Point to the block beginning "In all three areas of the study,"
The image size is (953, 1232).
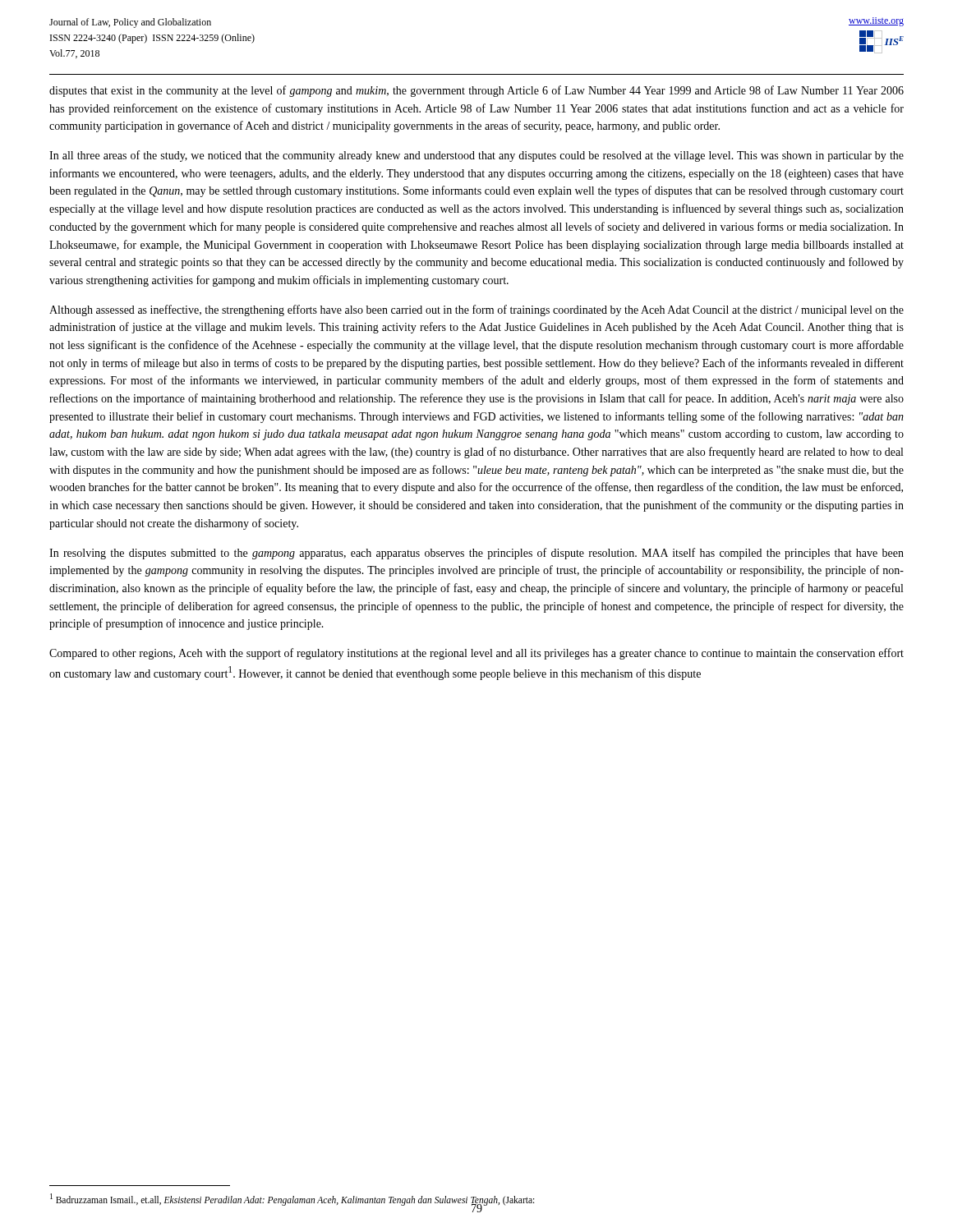pos(476,218)
